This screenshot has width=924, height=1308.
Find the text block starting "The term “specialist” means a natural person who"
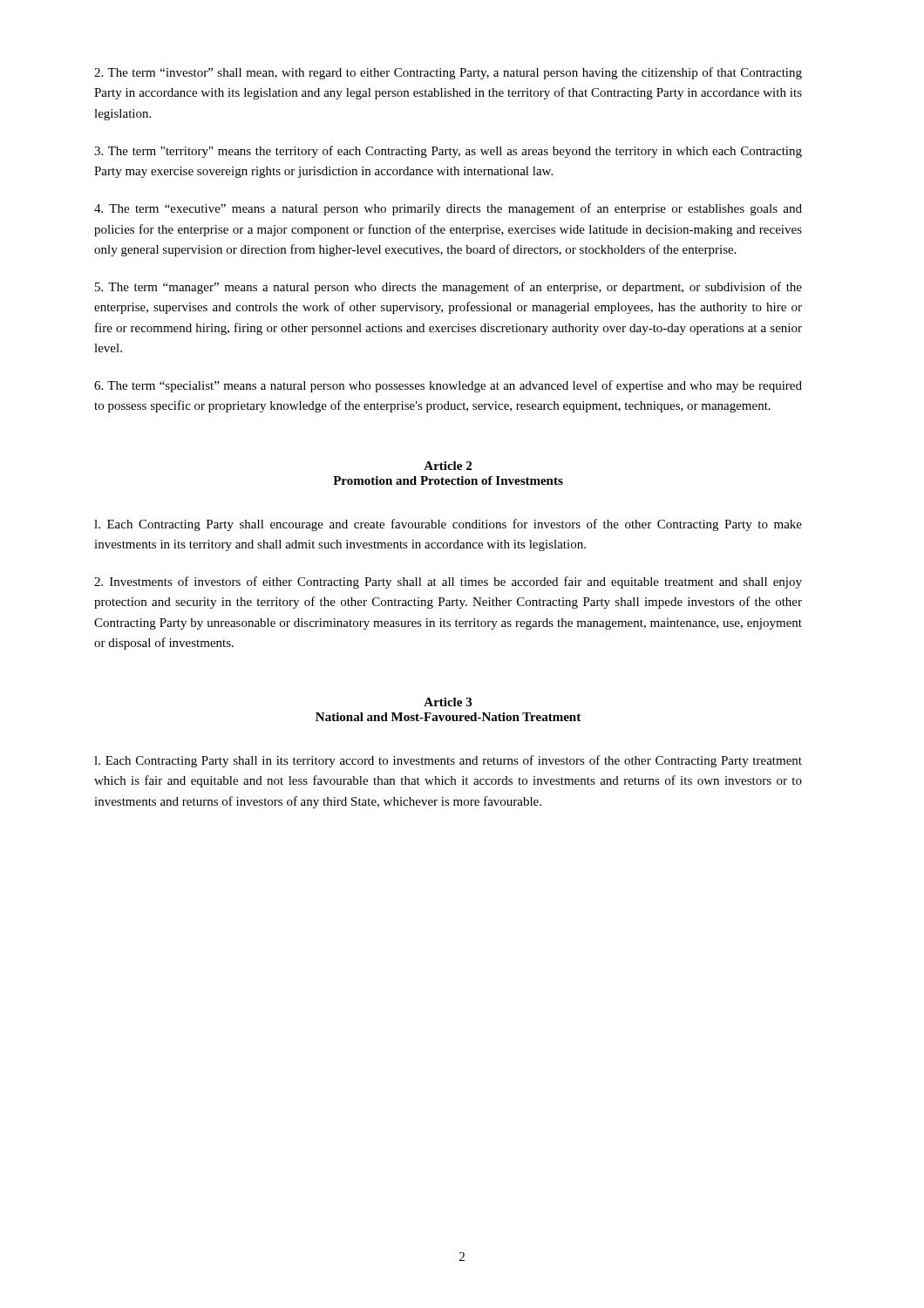(x=448, y=396)
